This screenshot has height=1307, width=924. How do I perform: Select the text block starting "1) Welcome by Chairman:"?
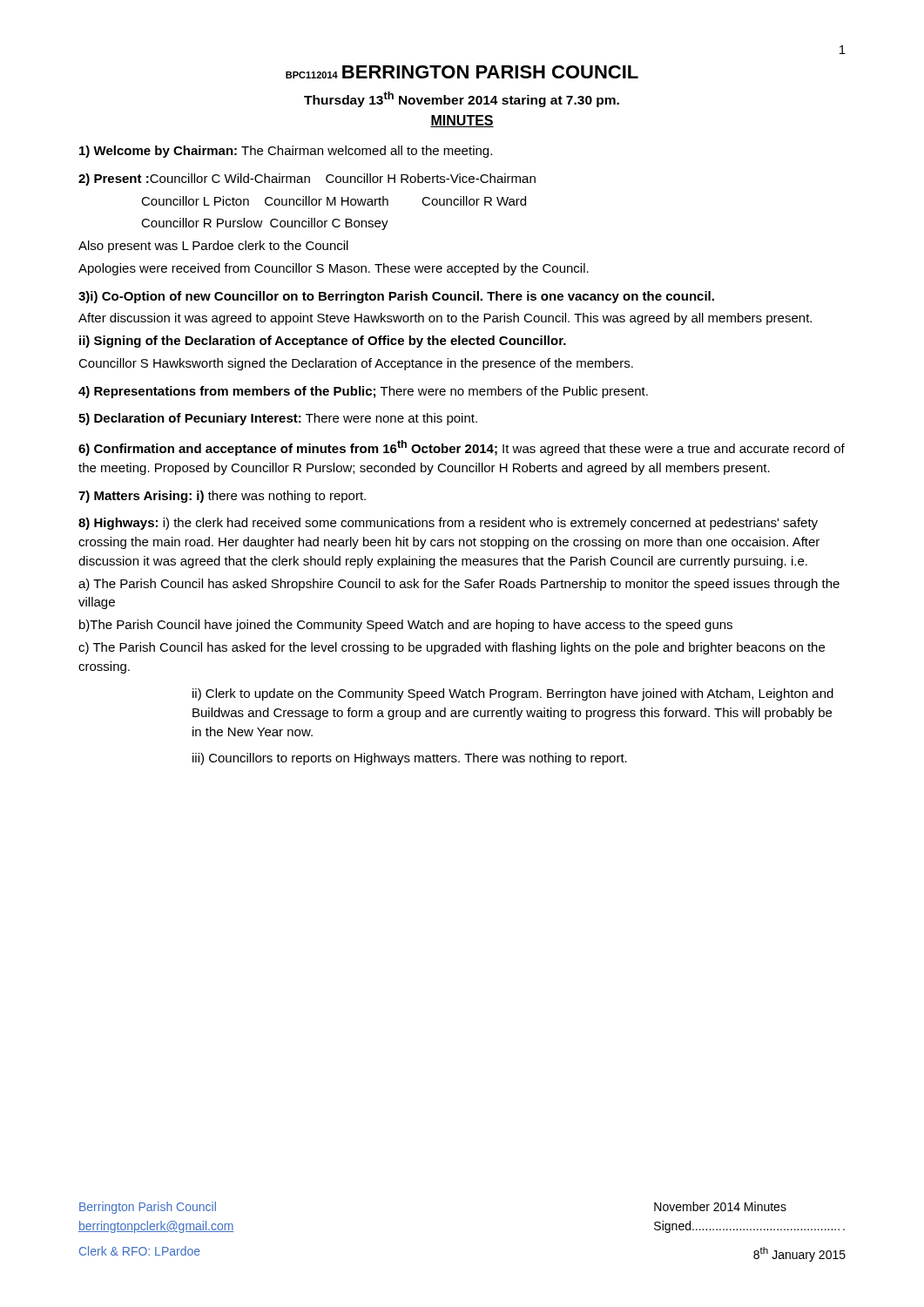tap(462, 151)
